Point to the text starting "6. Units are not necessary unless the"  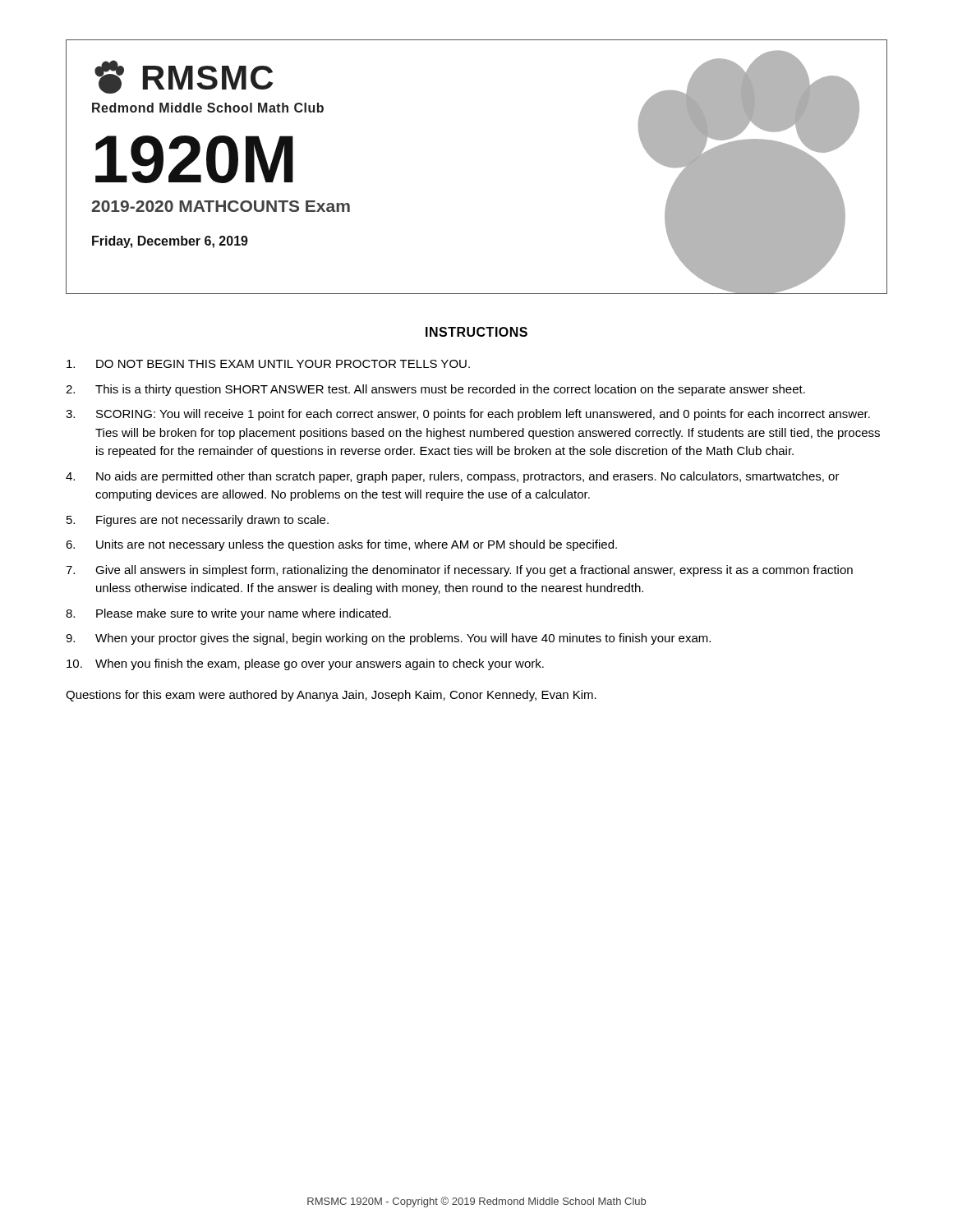pyautogui.click(x=342, y=545)
